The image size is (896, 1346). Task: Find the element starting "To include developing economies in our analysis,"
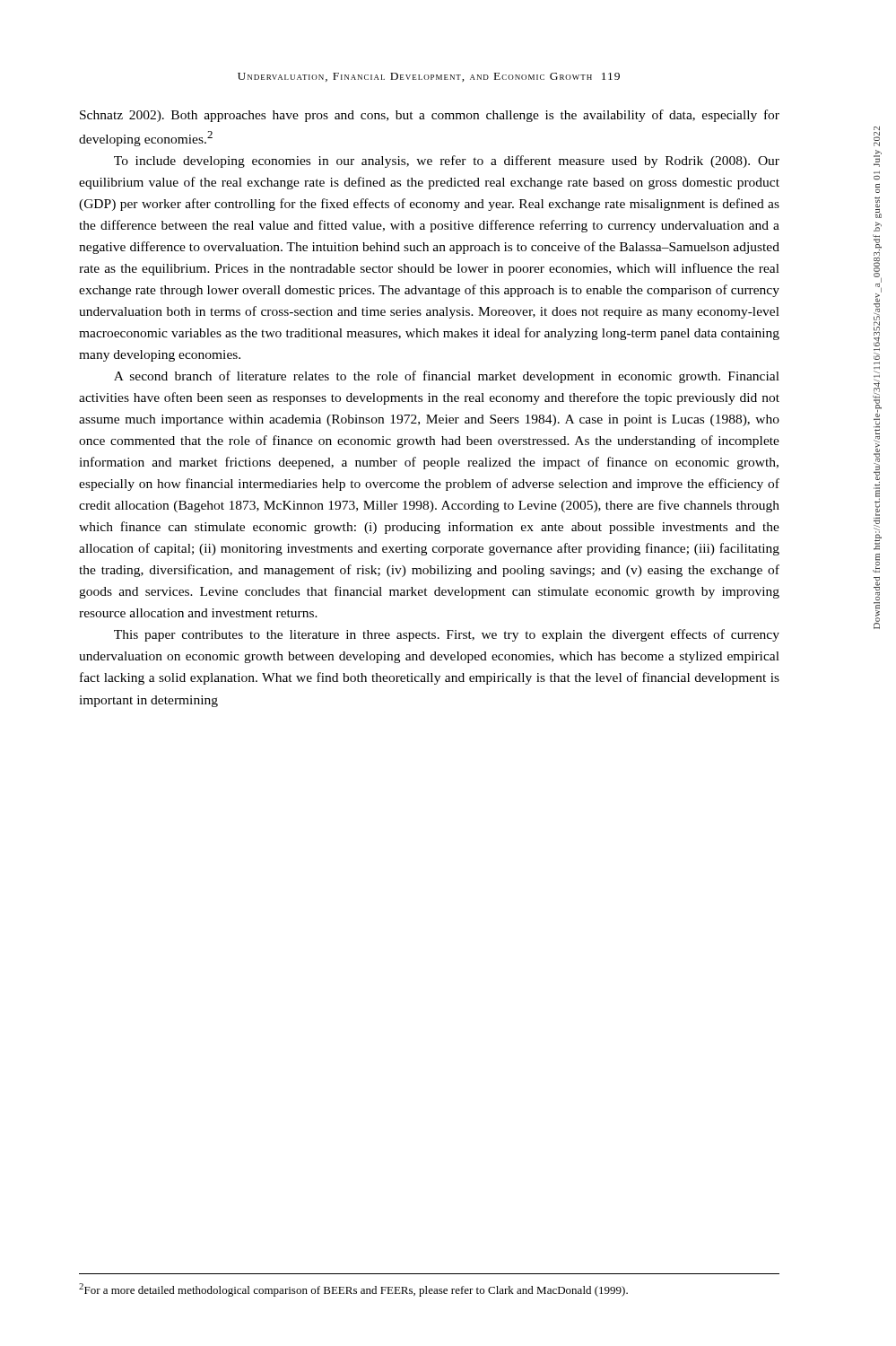[429, 258]
